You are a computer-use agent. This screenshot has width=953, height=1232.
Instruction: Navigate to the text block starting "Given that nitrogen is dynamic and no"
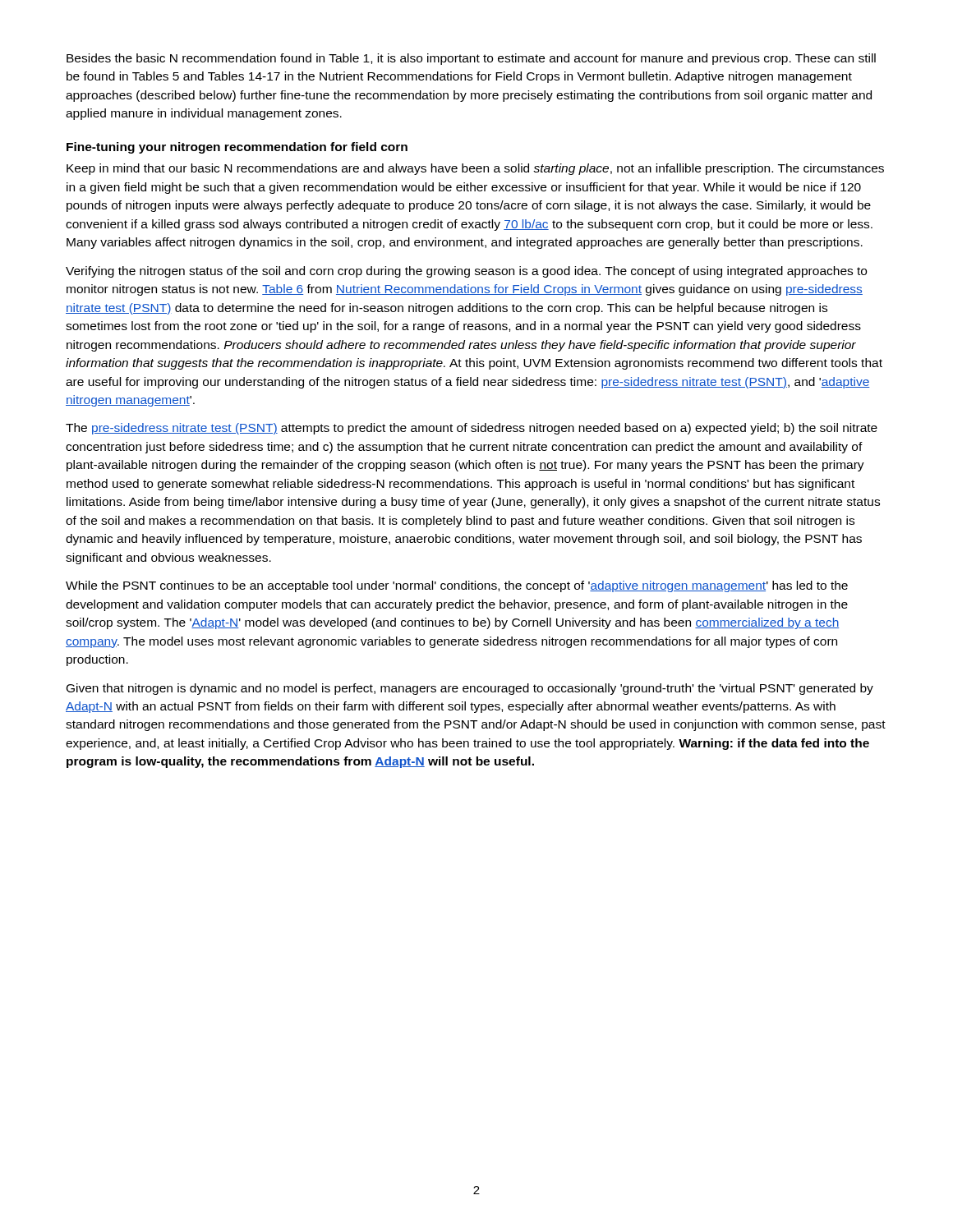475,724
